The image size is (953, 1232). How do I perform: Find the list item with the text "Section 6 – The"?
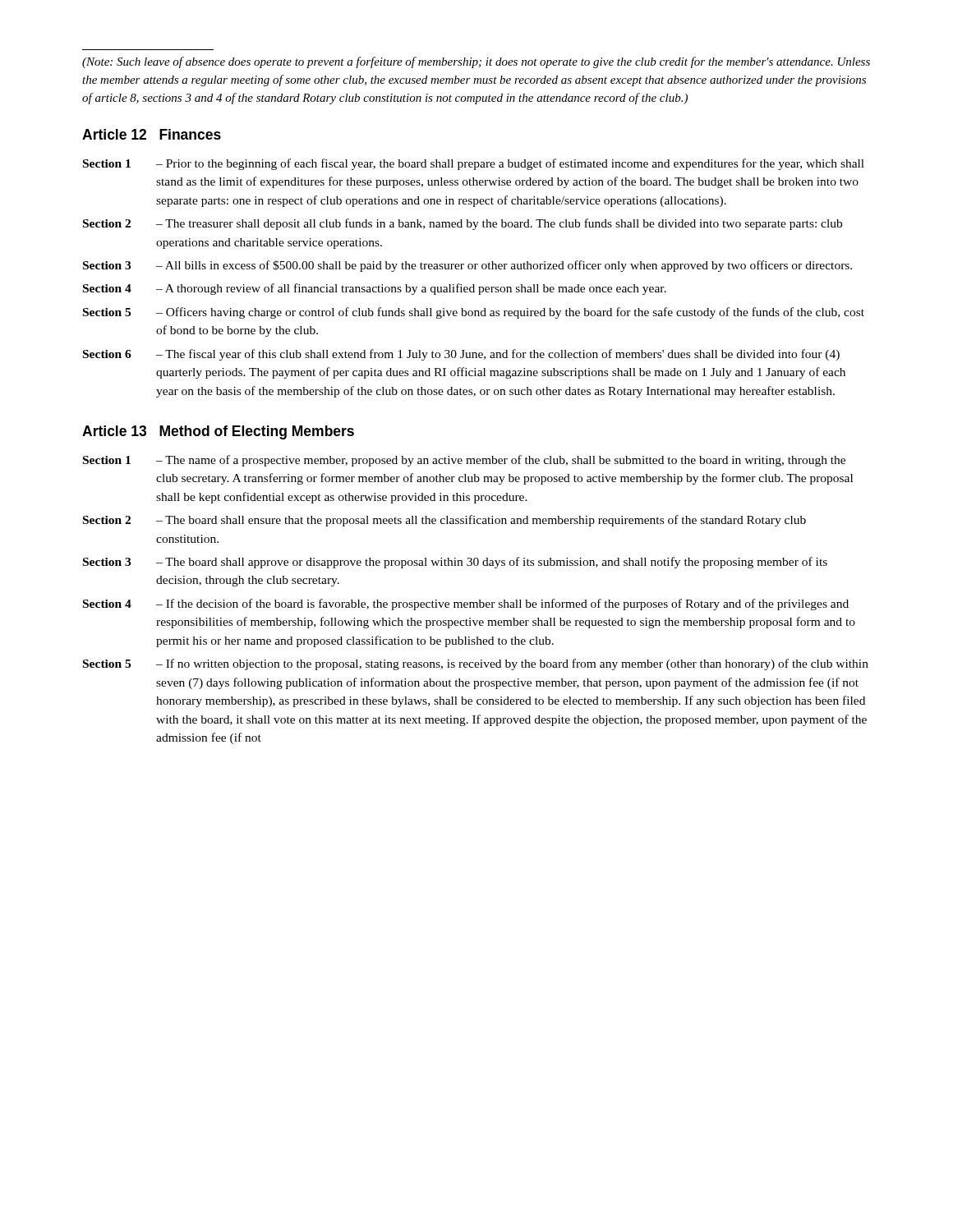click(476, 372)
